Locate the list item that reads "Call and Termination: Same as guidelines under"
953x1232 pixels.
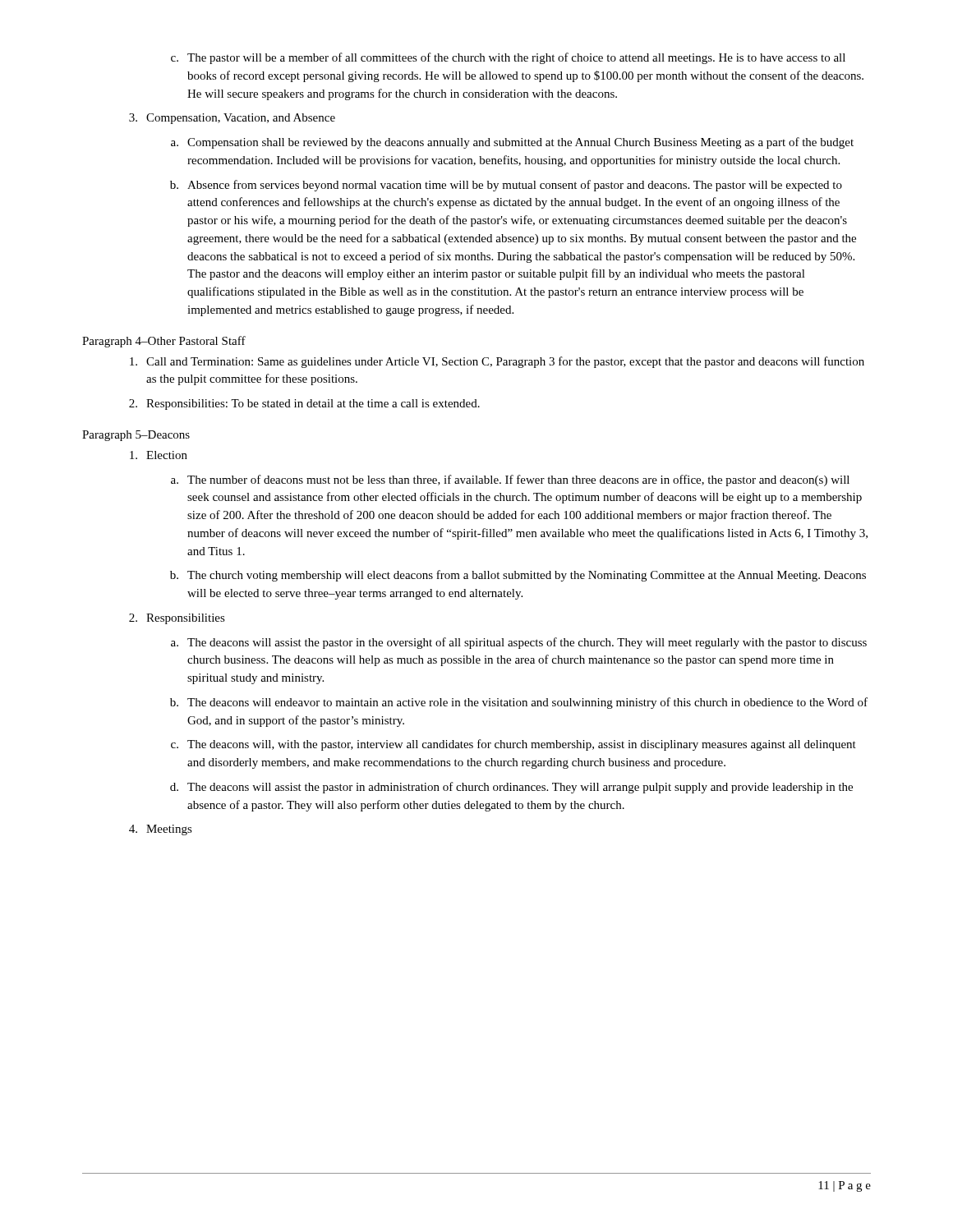click(489, 371)
